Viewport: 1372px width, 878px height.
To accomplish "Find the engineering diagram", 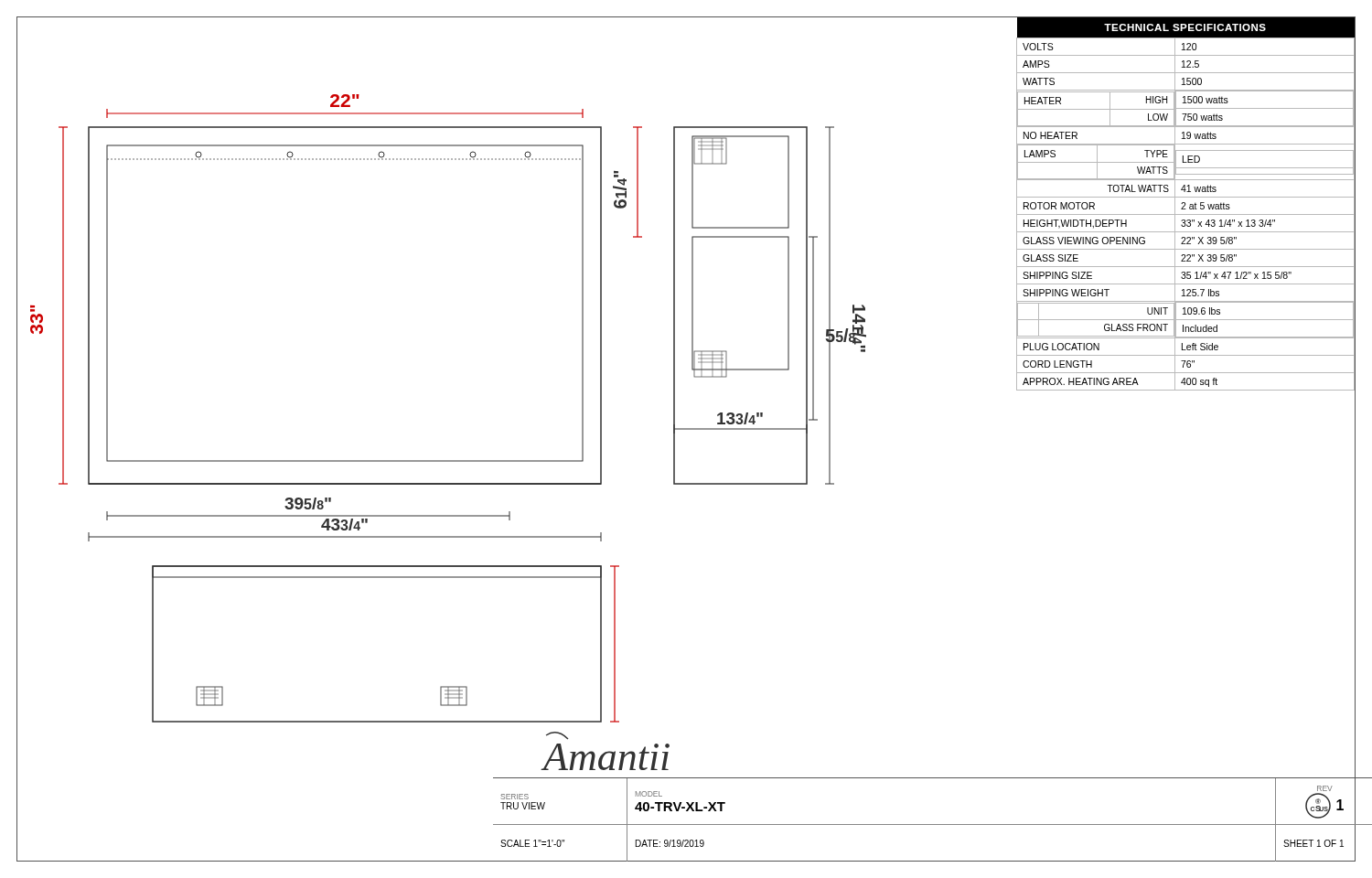I will click(528, 397).
